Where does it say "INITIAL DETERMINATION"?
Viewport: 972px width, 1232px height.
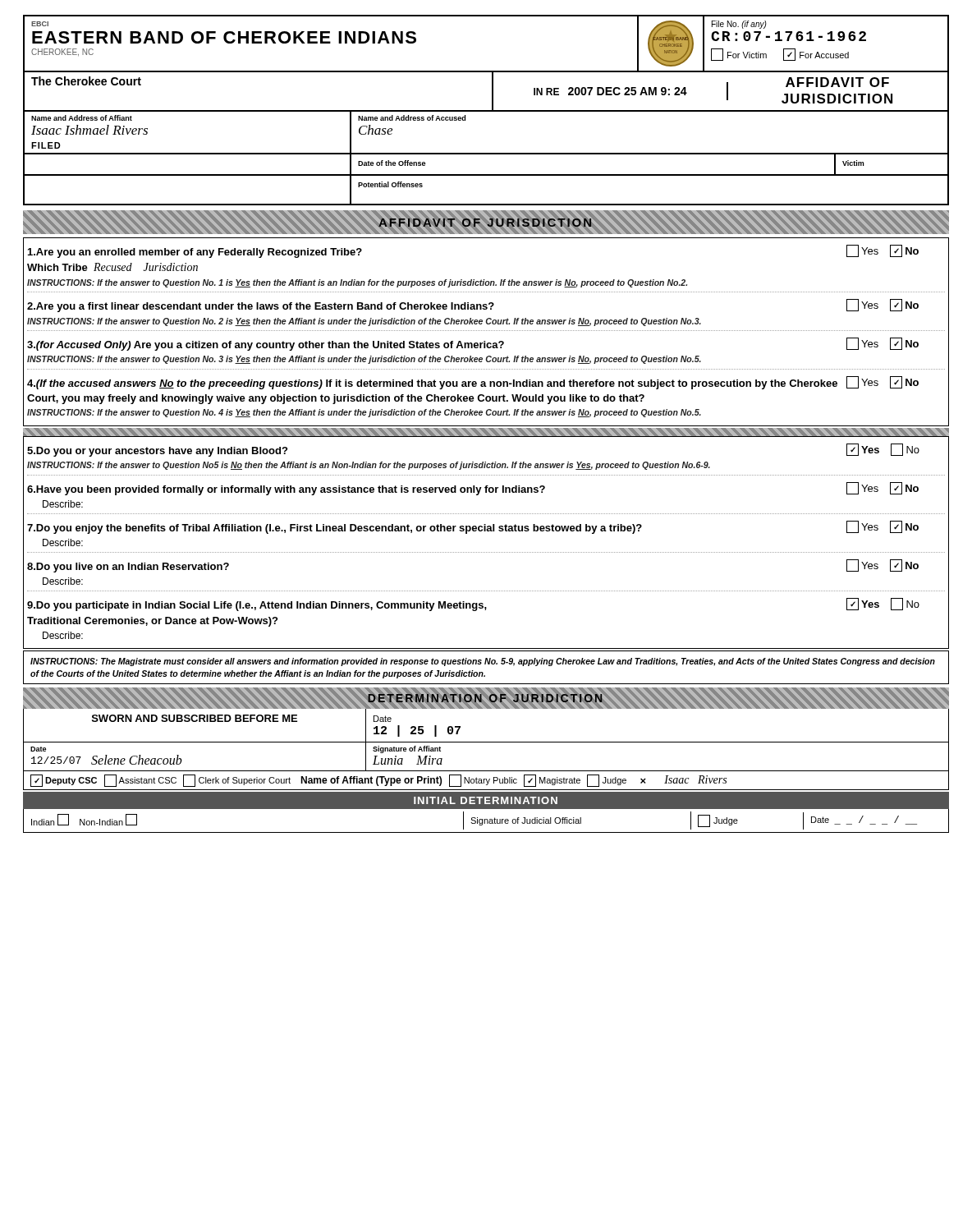pyautogui.click(x=486, y=801)
